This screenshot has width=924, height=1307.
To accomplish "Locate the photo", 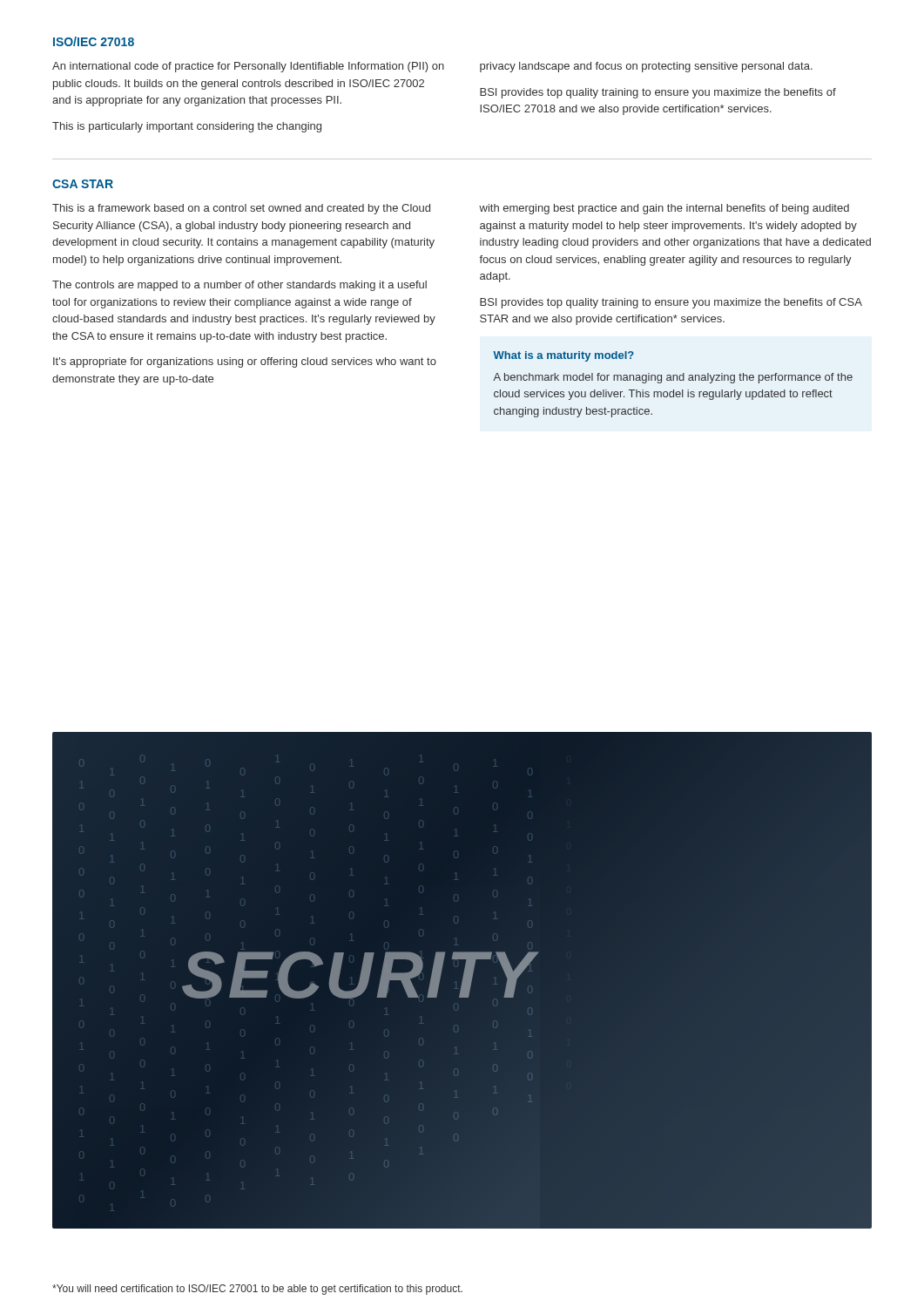I will [462, 985].
